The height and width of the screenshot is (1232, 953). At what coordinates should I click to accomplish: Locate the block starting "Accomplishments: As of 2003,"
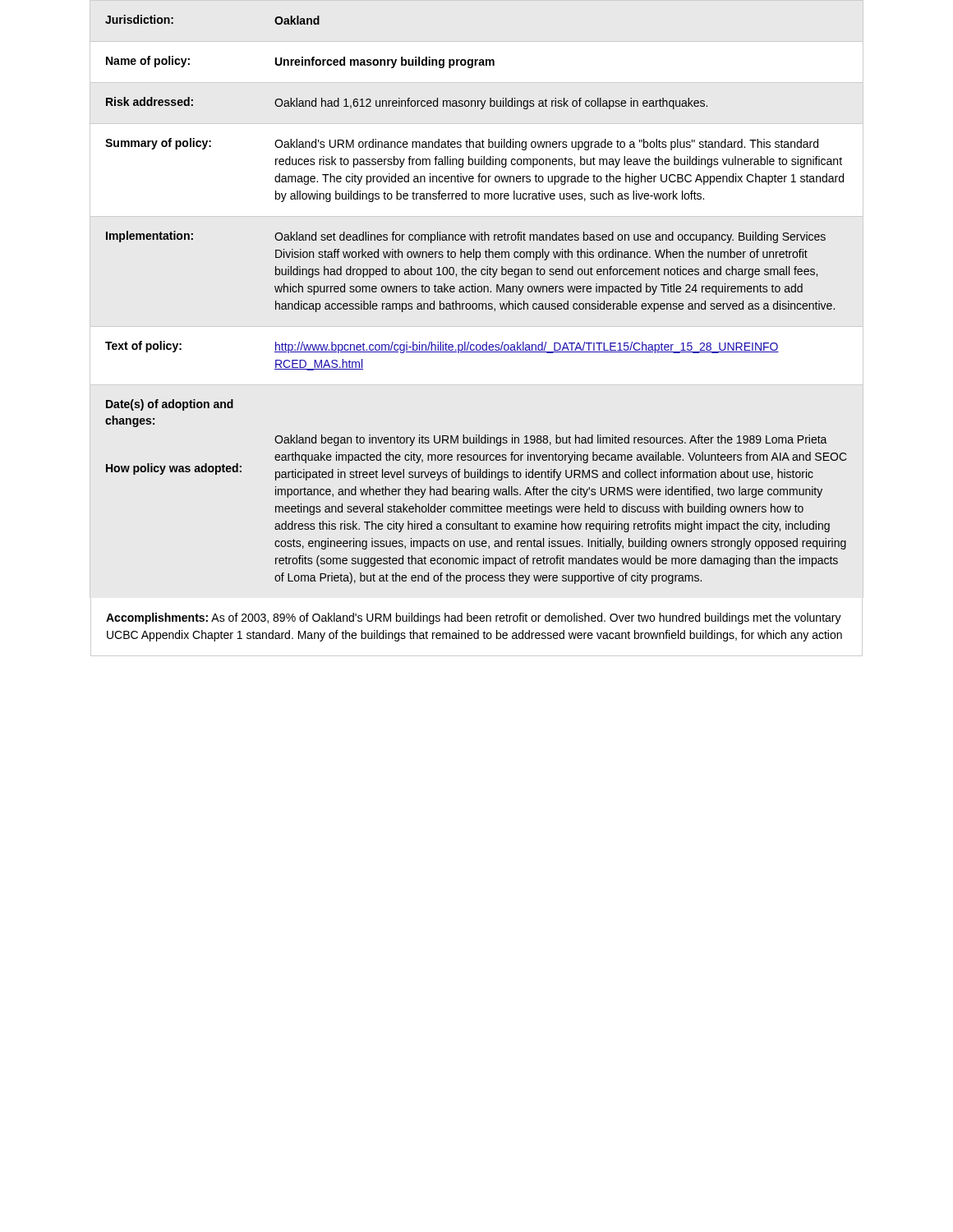474,626
